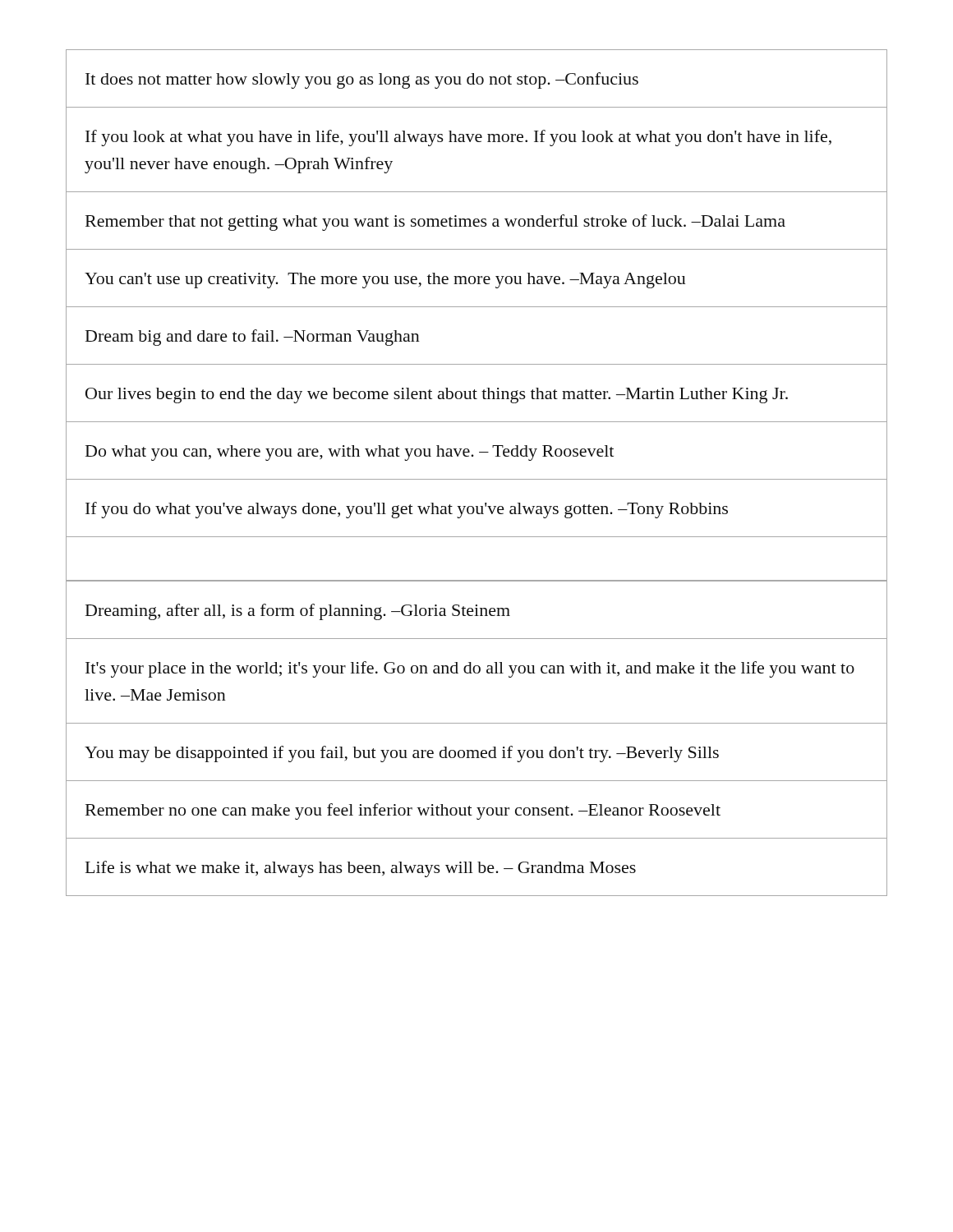Navigate to the region starting "Remember that not getting what"
The image size is (953, 1232).
coord(435,221)
